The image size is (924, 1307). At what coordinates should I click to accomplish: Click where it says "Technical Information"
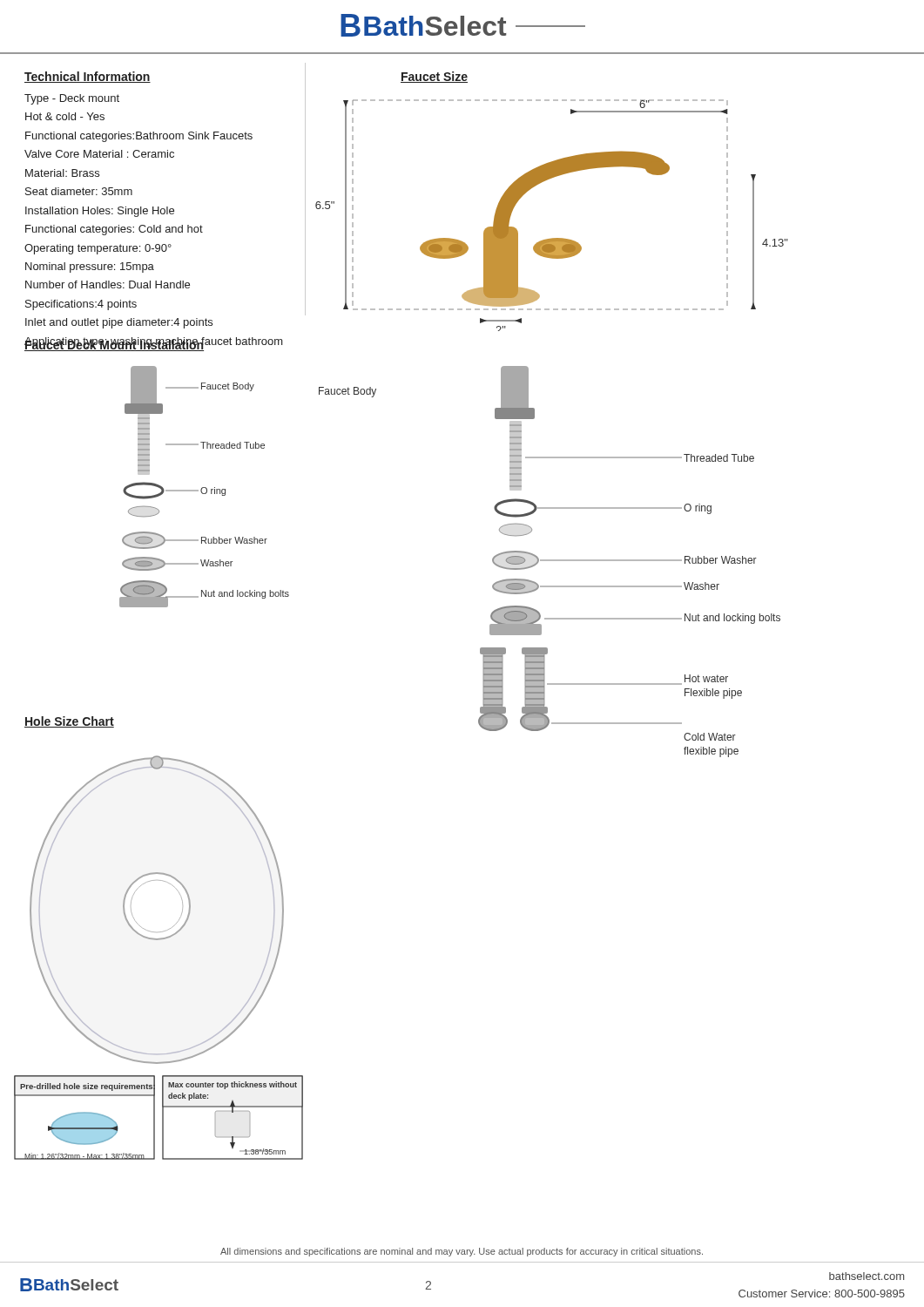point(87,77)
